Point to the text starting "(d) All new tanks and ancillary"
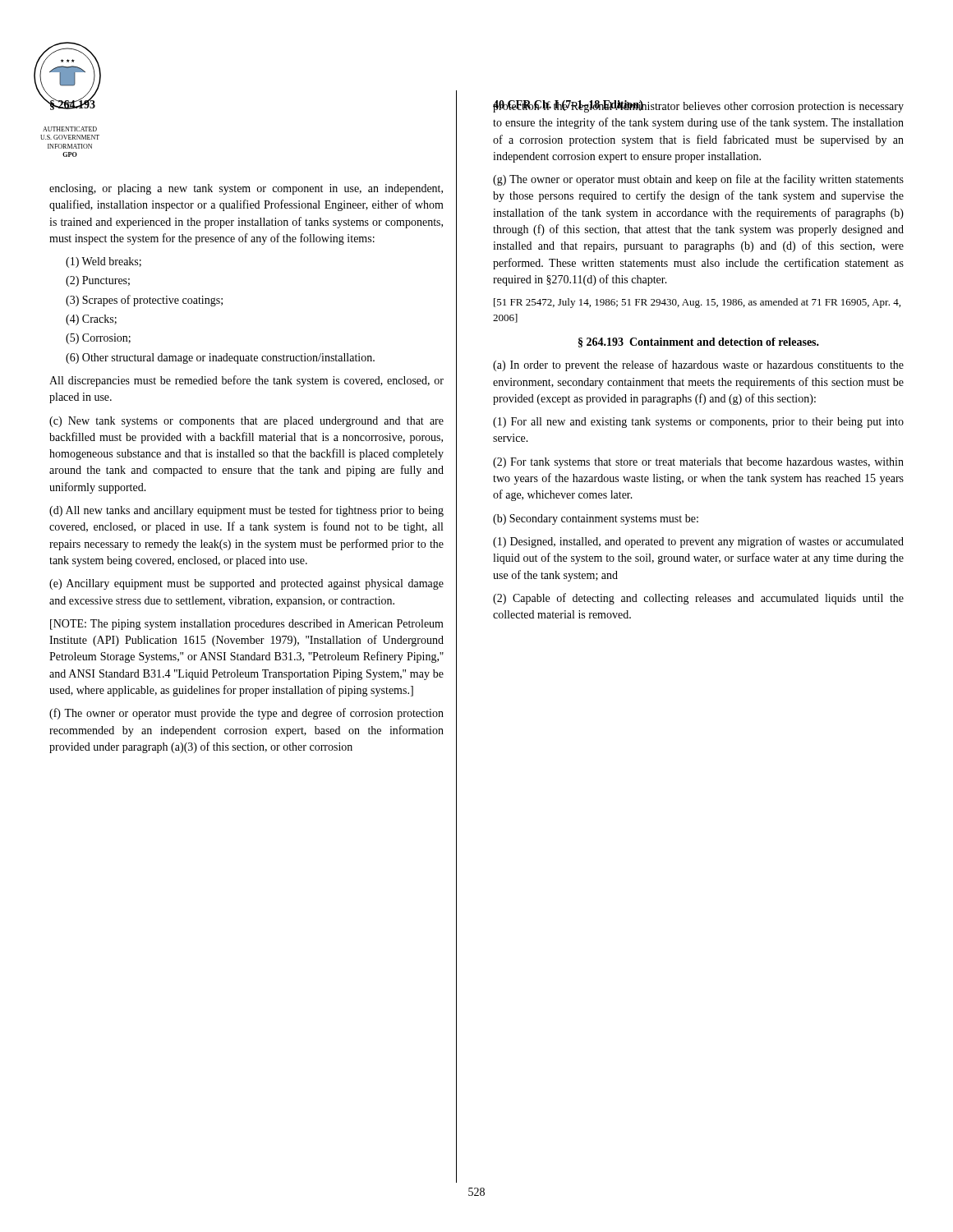 246,536
